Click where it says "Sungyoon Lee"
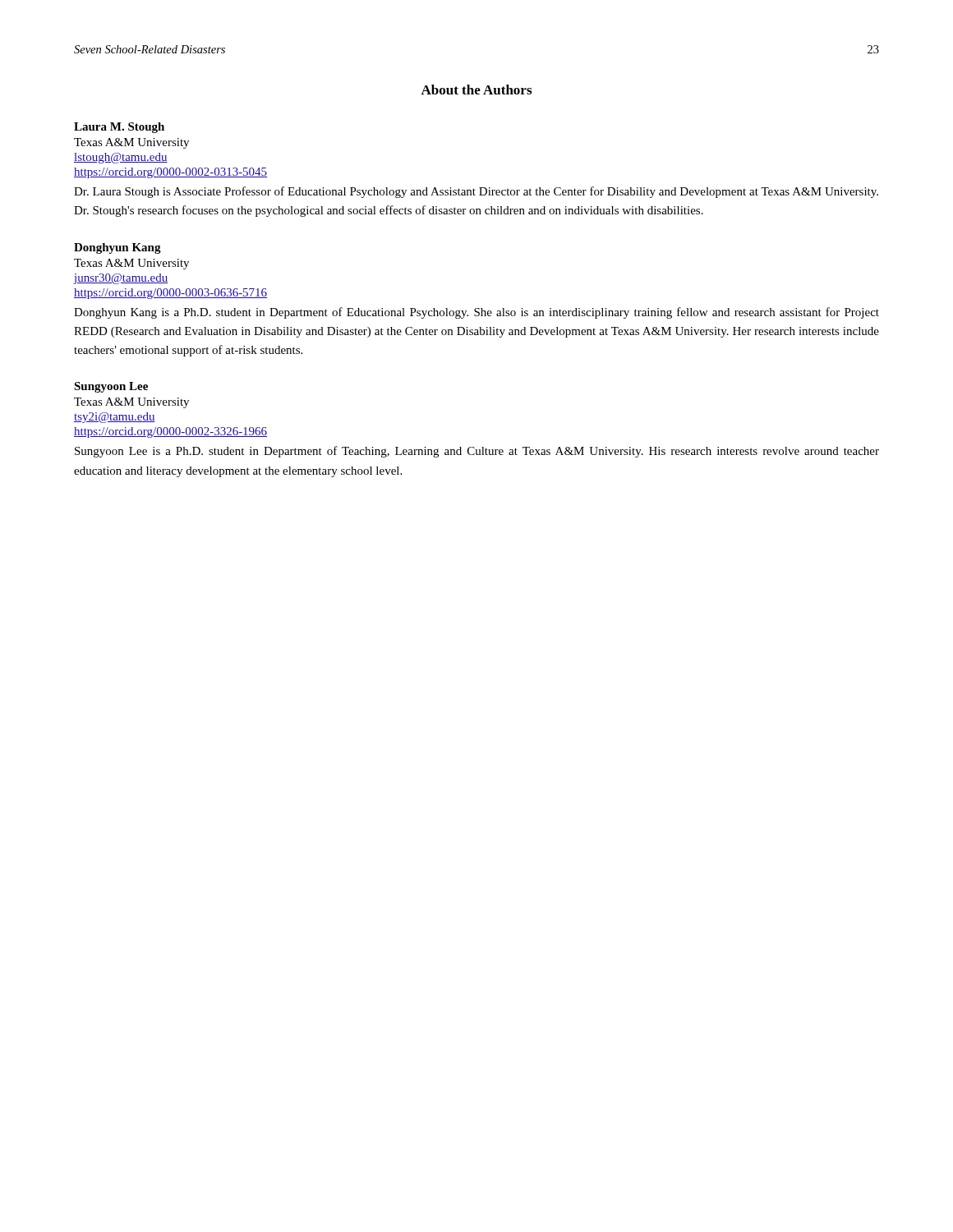 111,386
